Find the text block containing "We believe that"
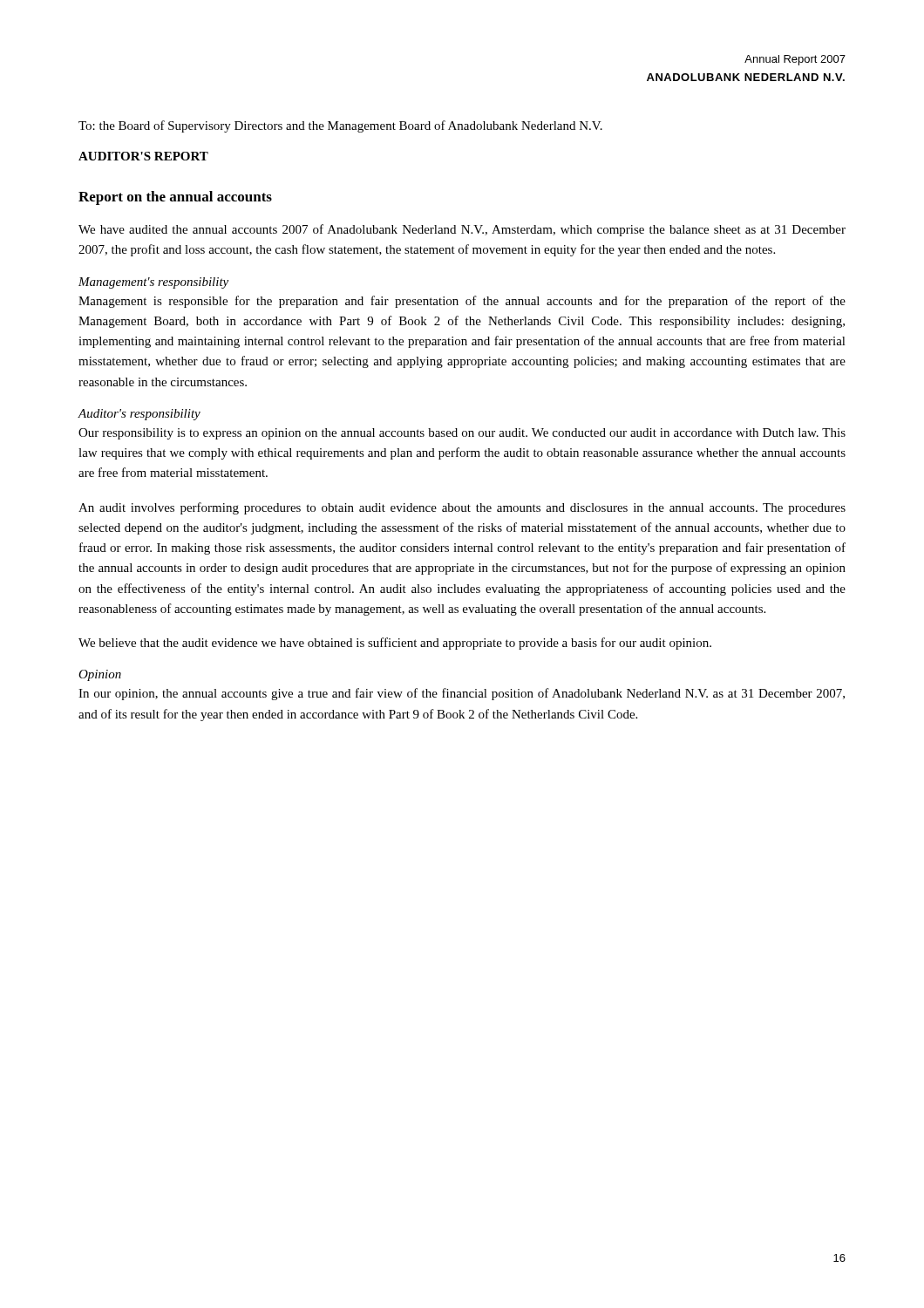This screenshot has height=1308, width=924. pyautogui.click(x=395, y=643)
